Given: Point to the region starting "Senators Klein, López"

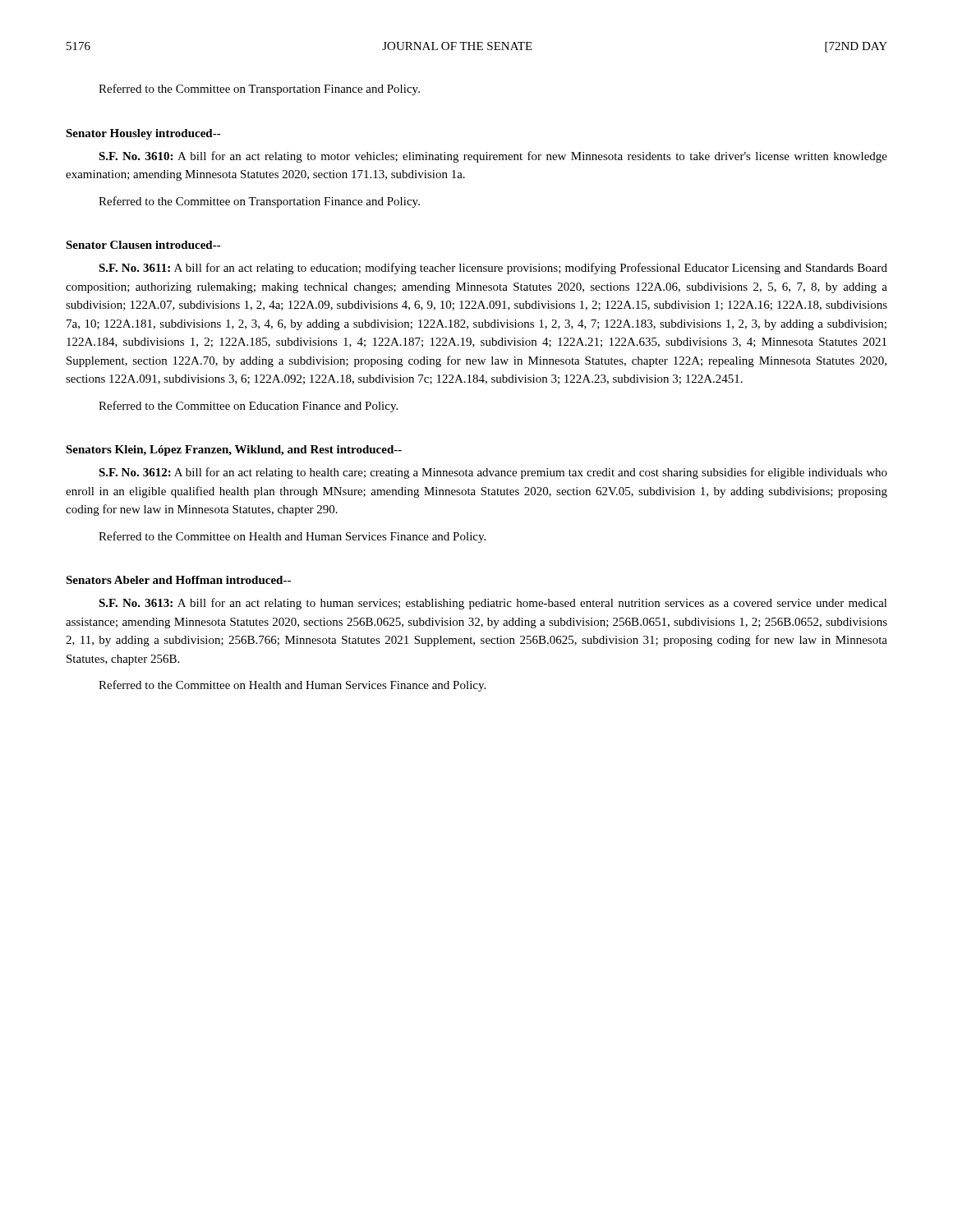Looking at the screenshot, I should [234, 449].
